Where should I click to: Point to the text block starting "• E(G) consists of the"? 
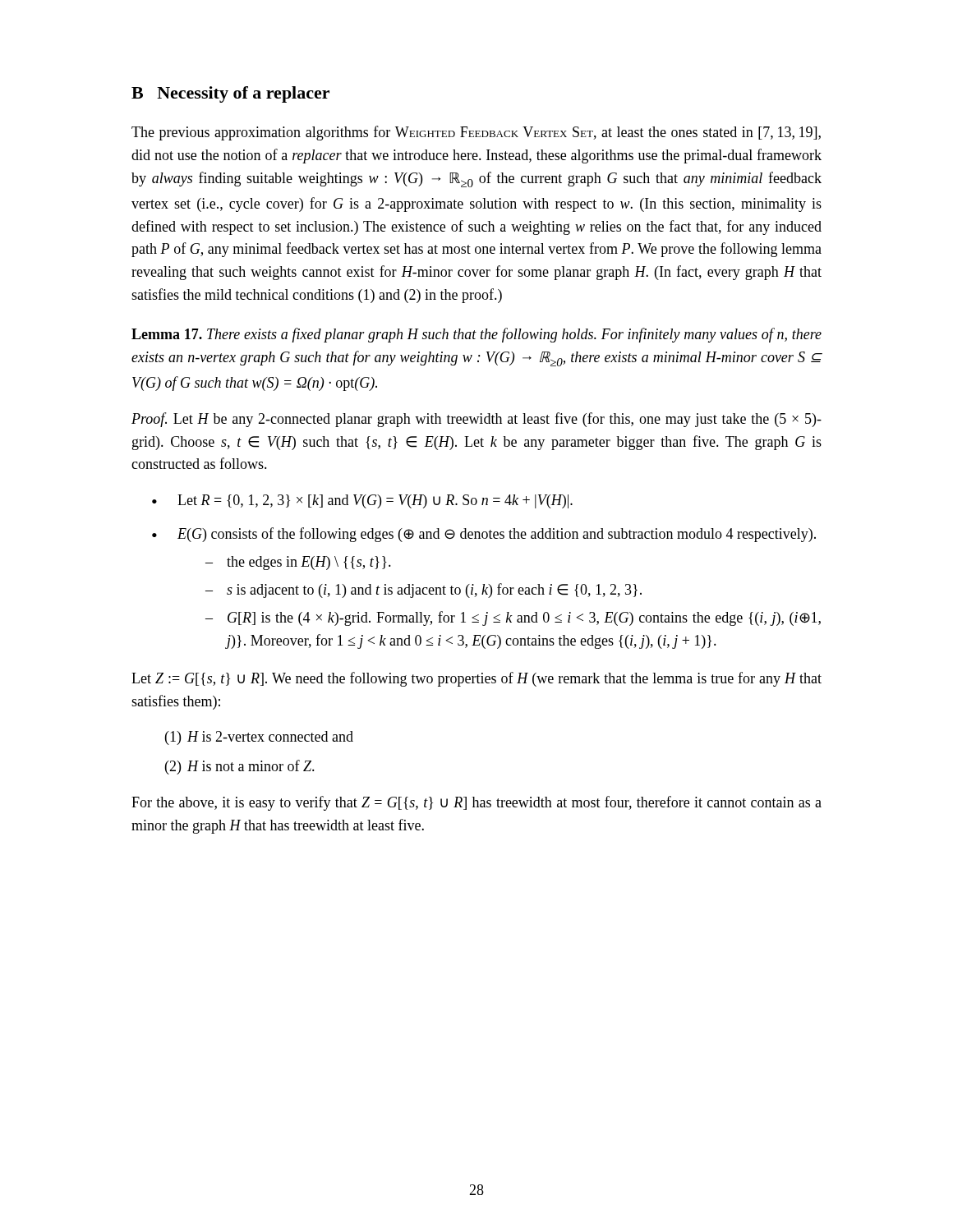pos(486,590)
